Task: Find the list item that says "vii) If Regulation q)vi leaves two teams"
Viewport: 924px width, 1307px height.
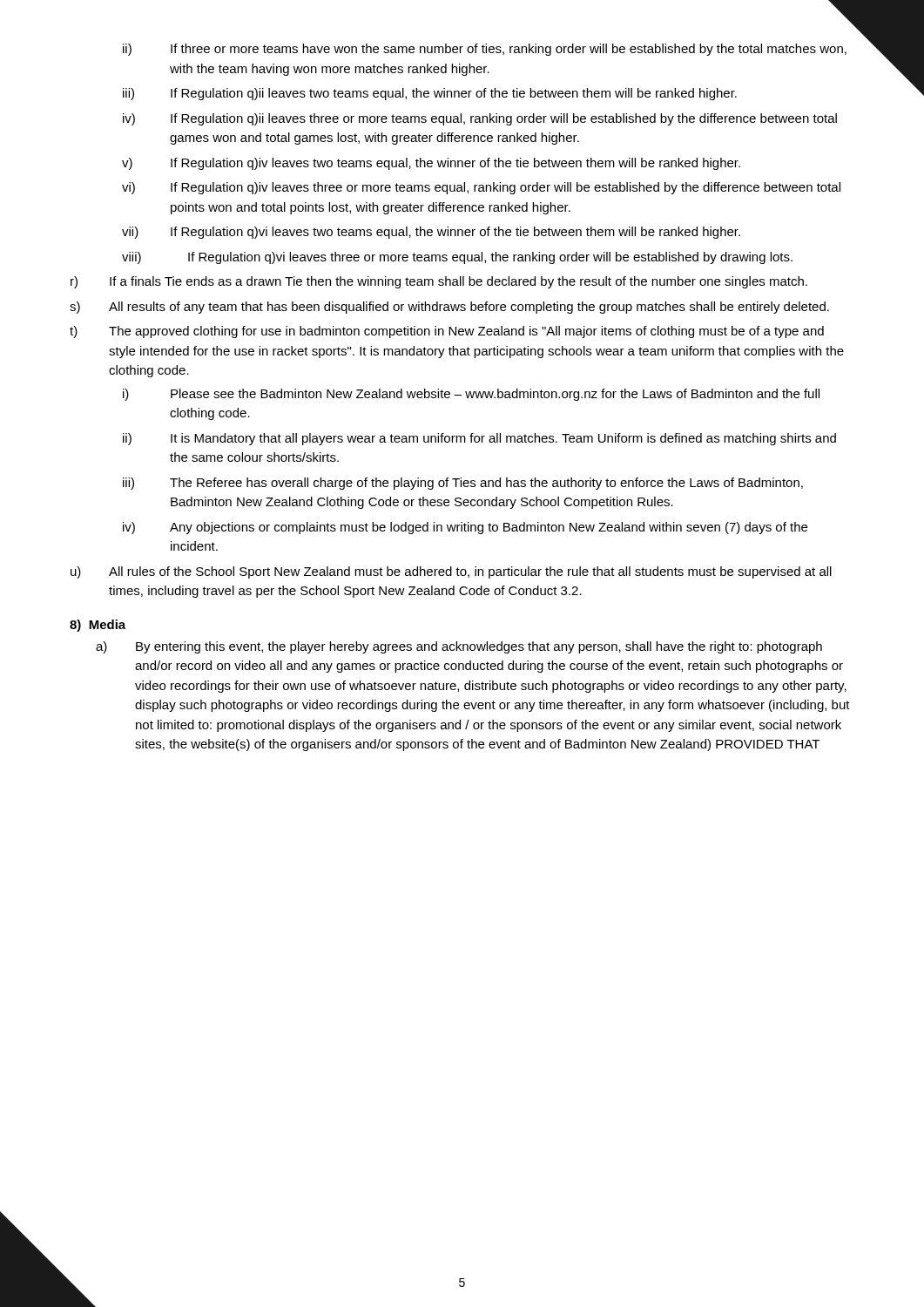Action: (x=488, y=232)
